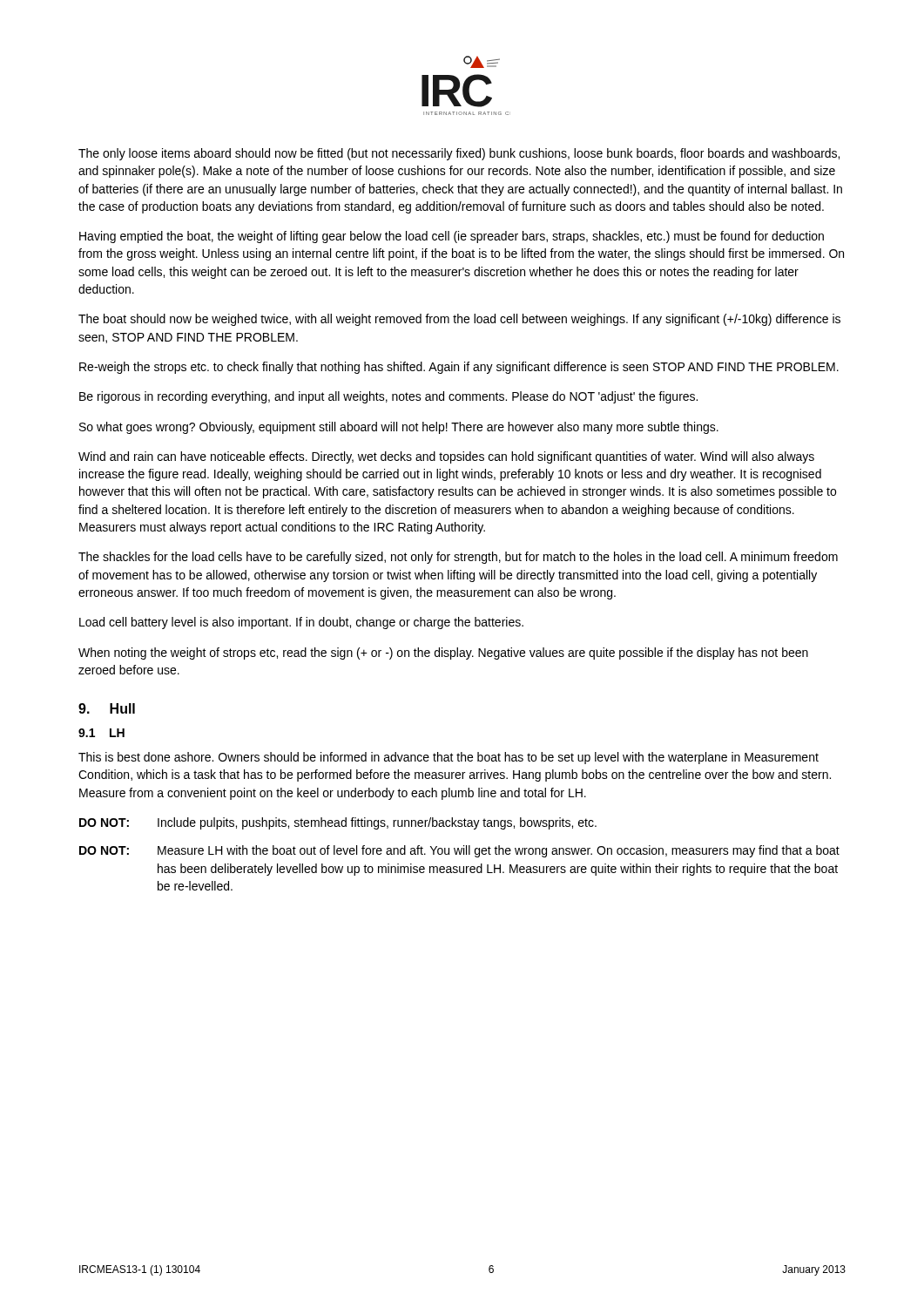The height and width of the screenshot is (1307, 924).
Task: Select the section header containing "9. Hull"
Action: point(107,709)
